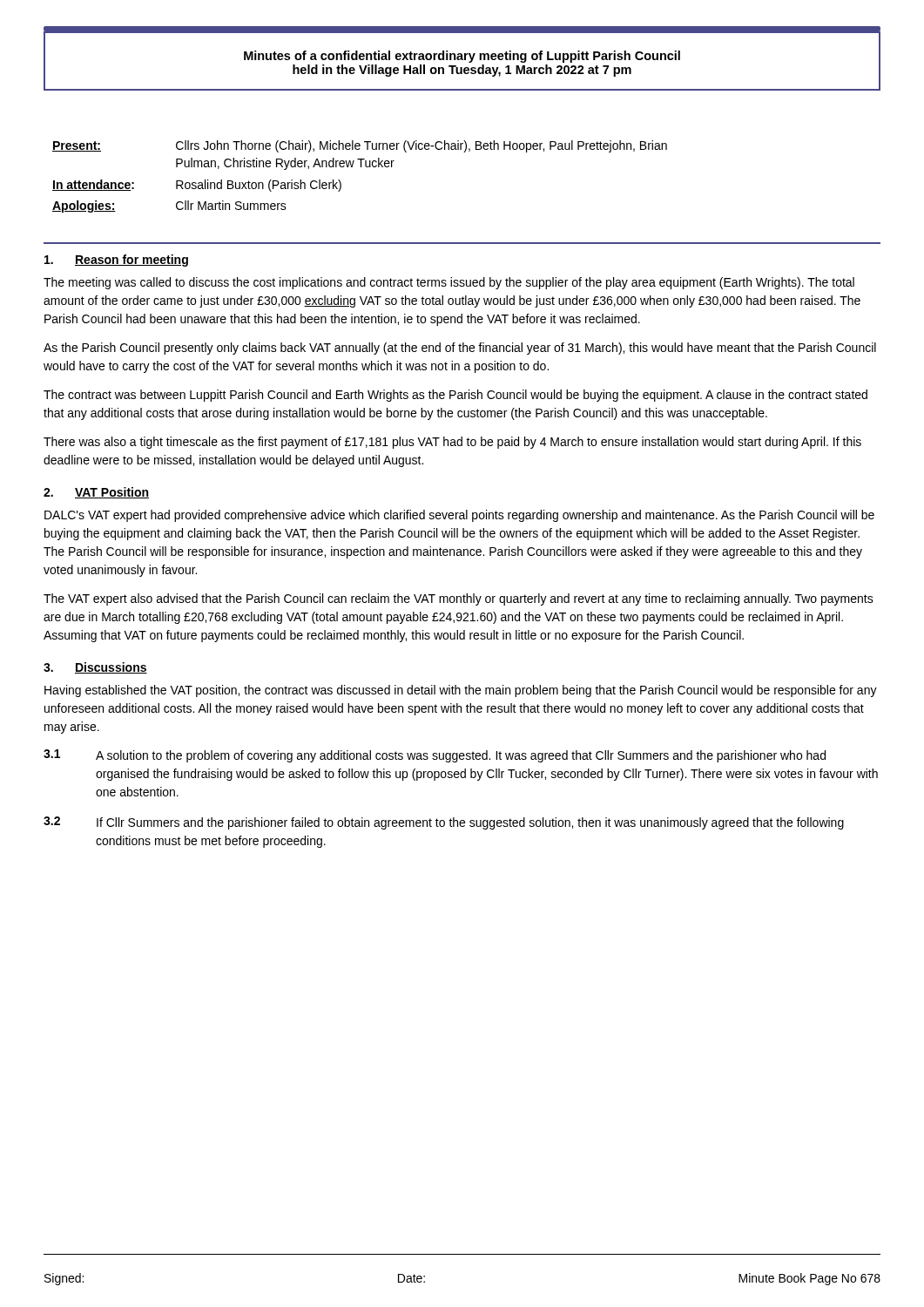Screen dimensions: 1307x924
Task: Find the text block containing "There was also a tight timescale"
Action: point(462,451)
